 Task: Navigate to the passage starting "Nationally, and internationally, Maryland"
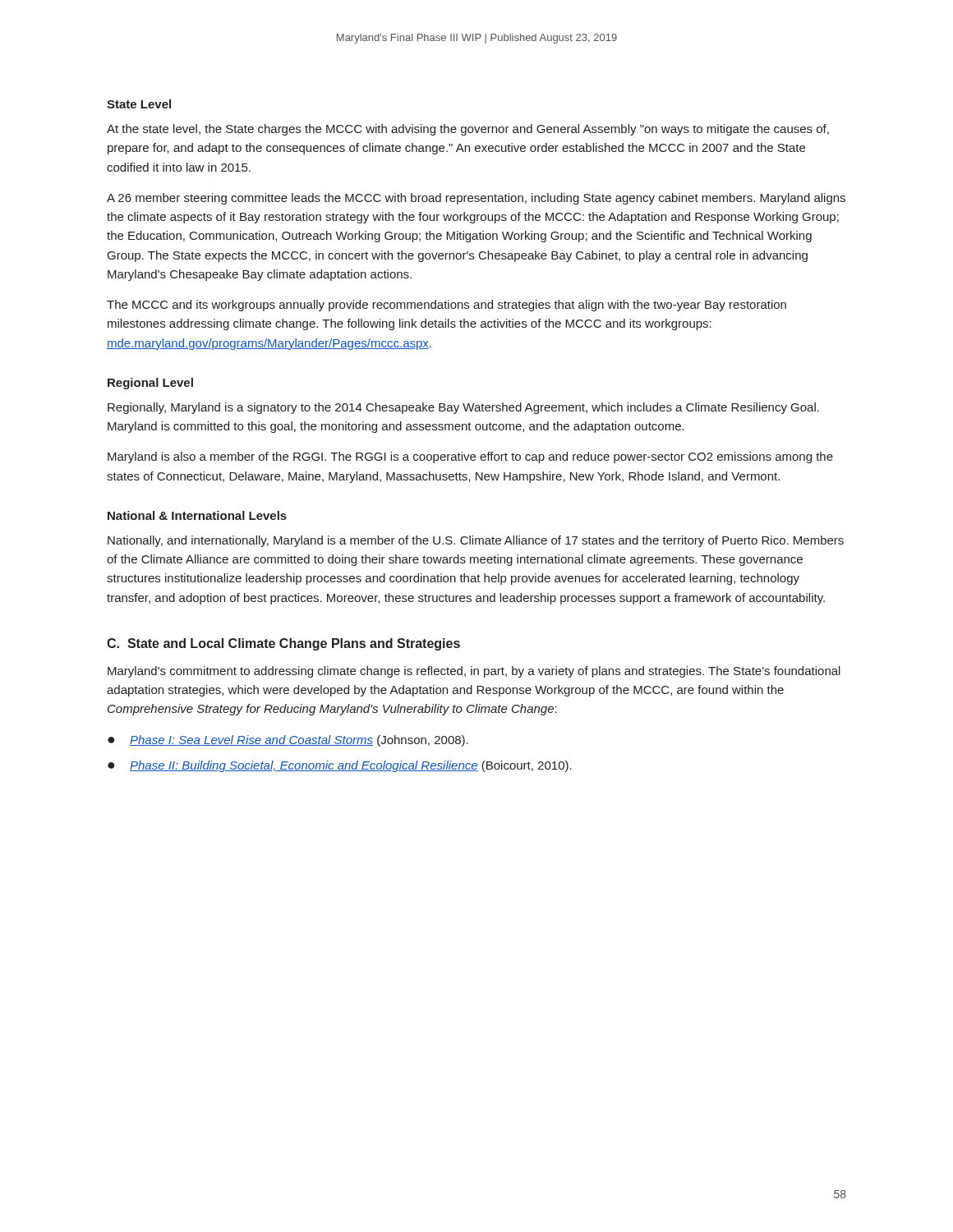[475, 568]
